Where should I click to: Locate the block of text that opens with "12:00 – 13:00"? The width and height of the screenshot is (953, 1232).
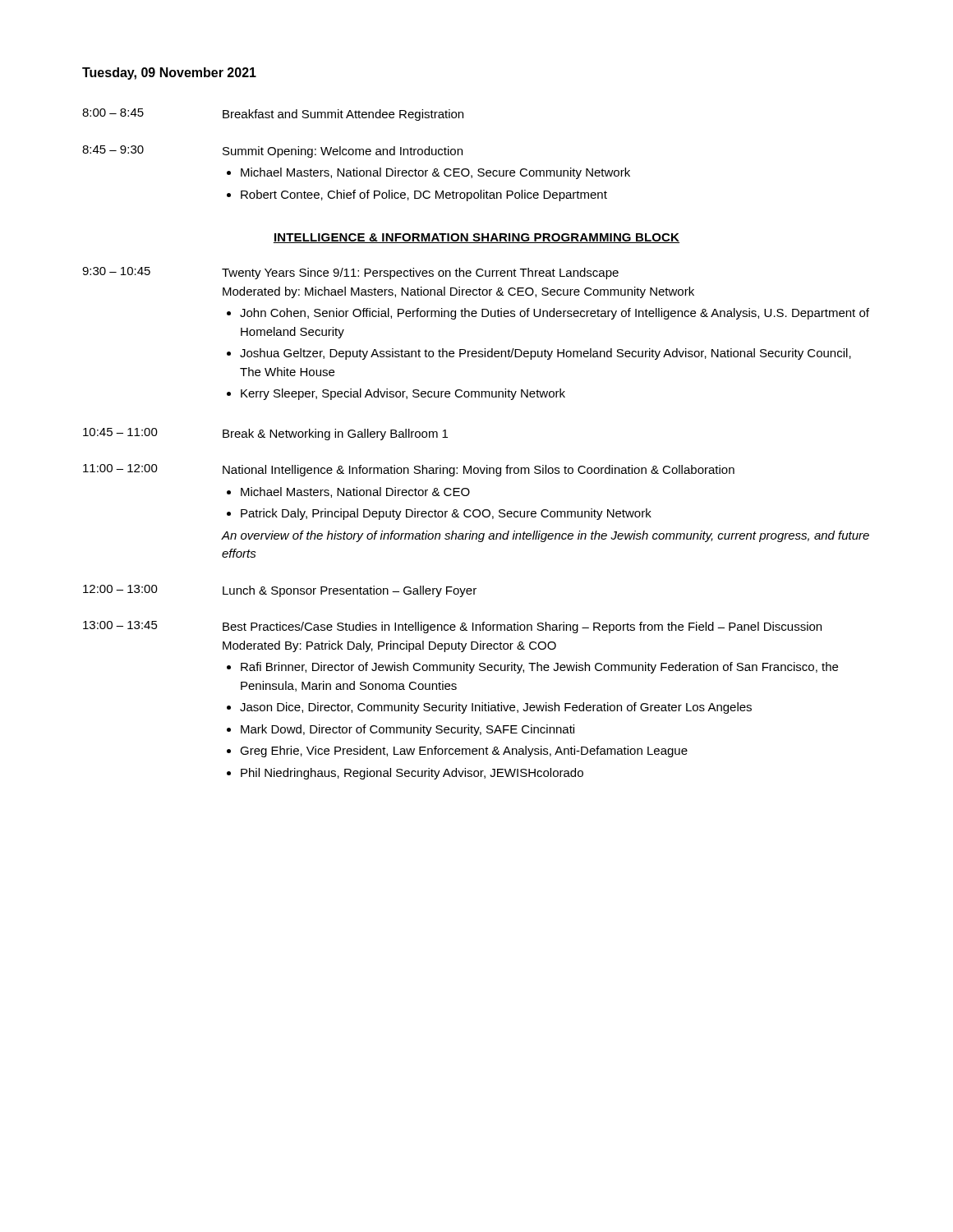coord(476,590)
